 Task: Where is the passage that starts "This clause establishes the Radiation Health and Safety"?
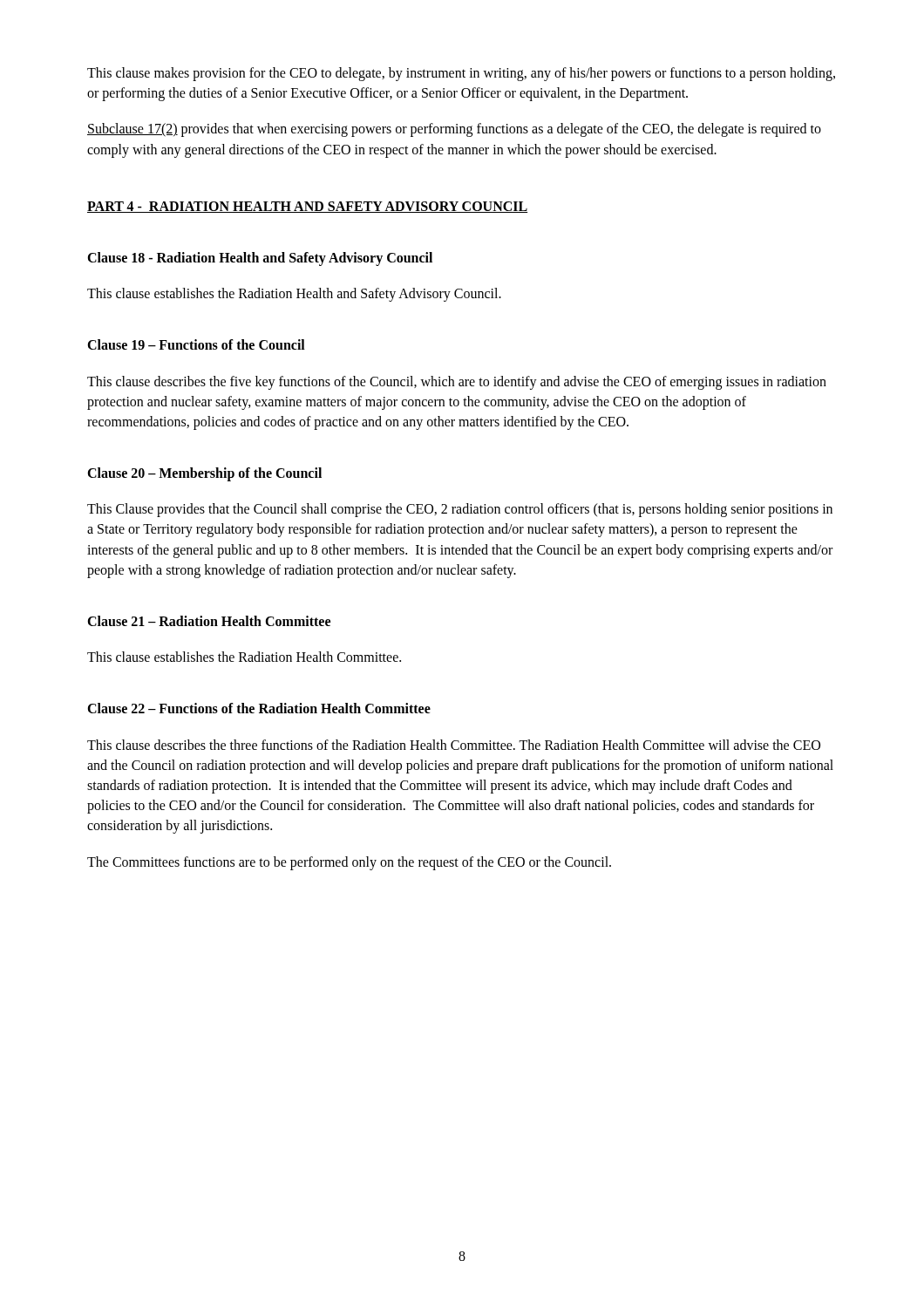(294, 294)
